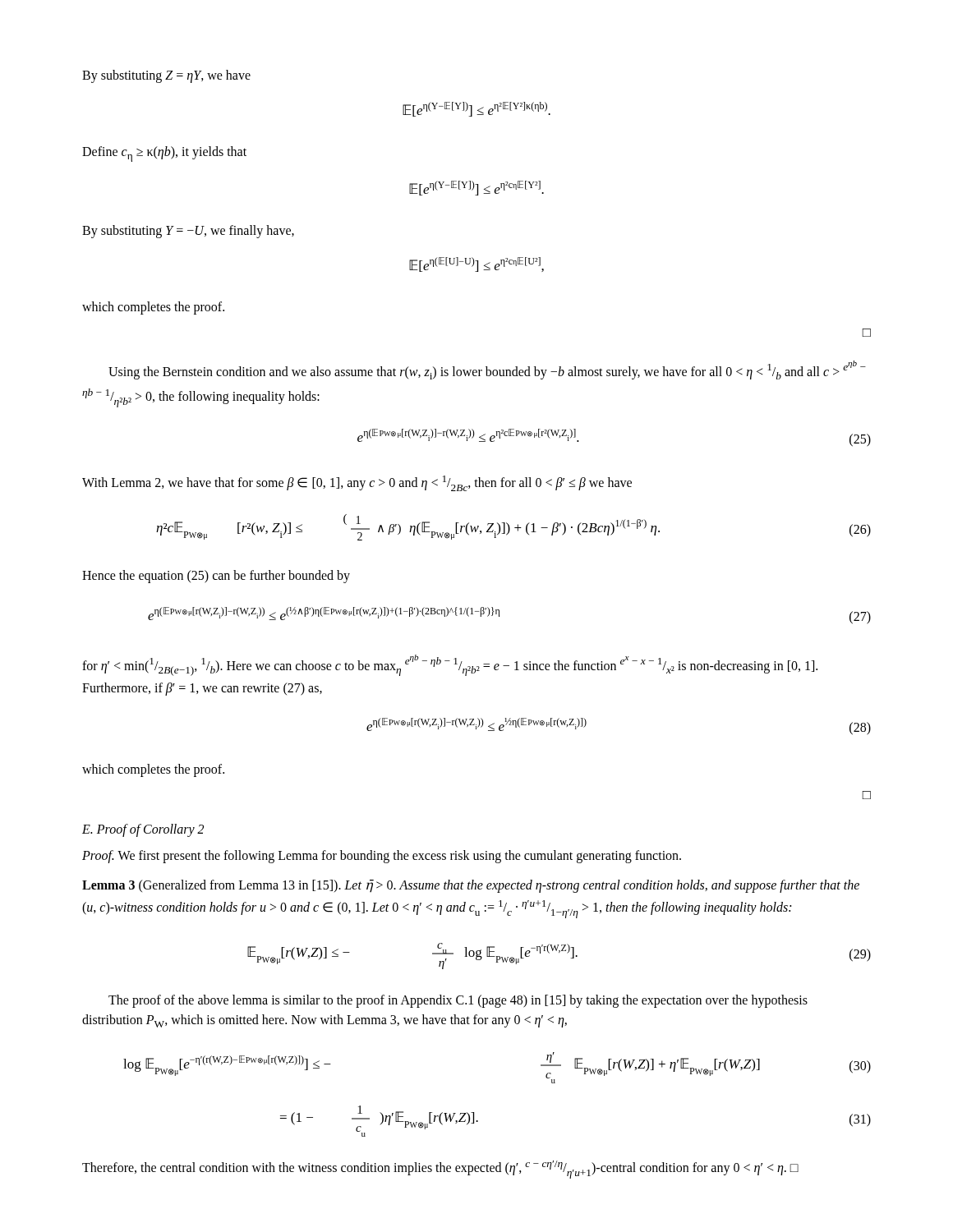Point to the passage starting "η²c𝔼PW⊗μ [r²(w, Zi)] ≤ ( 1 2"
This screenshot has height=1232, width=953.
tap(509, 527)
